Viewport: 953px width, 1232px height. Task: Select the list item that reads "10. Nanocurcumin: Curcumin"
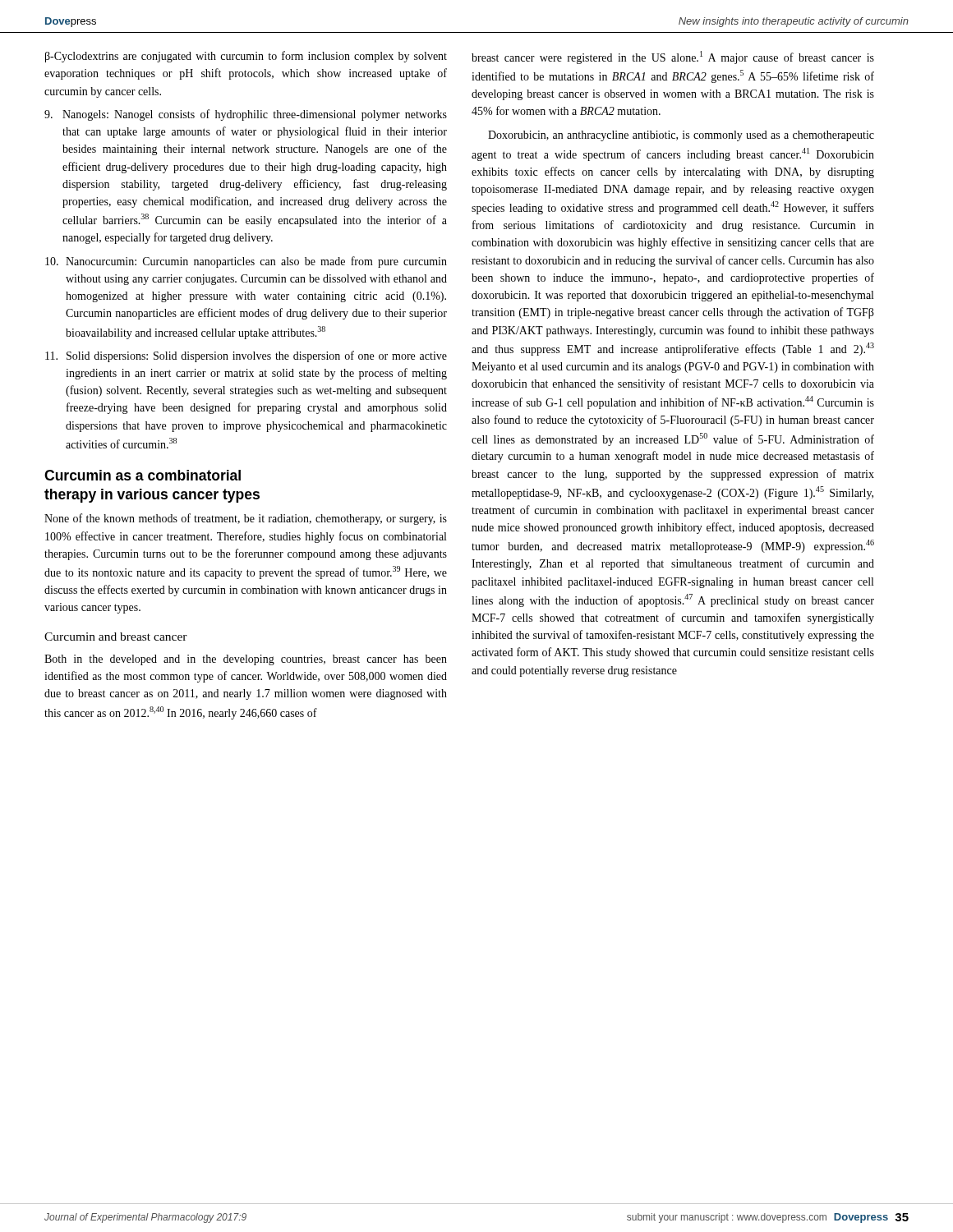246,297
